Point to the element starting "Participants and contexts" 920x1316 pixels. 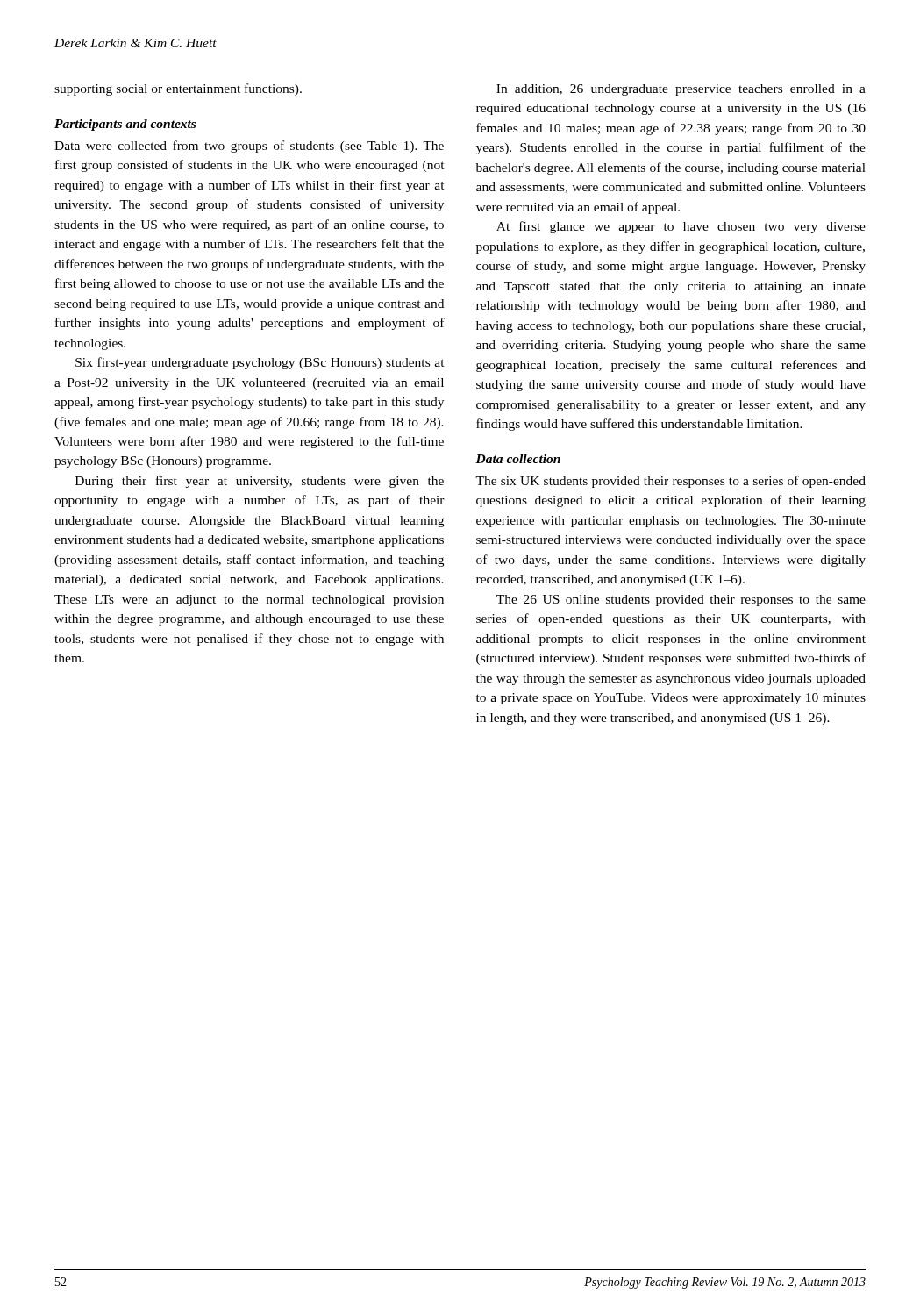pos(125,125)
